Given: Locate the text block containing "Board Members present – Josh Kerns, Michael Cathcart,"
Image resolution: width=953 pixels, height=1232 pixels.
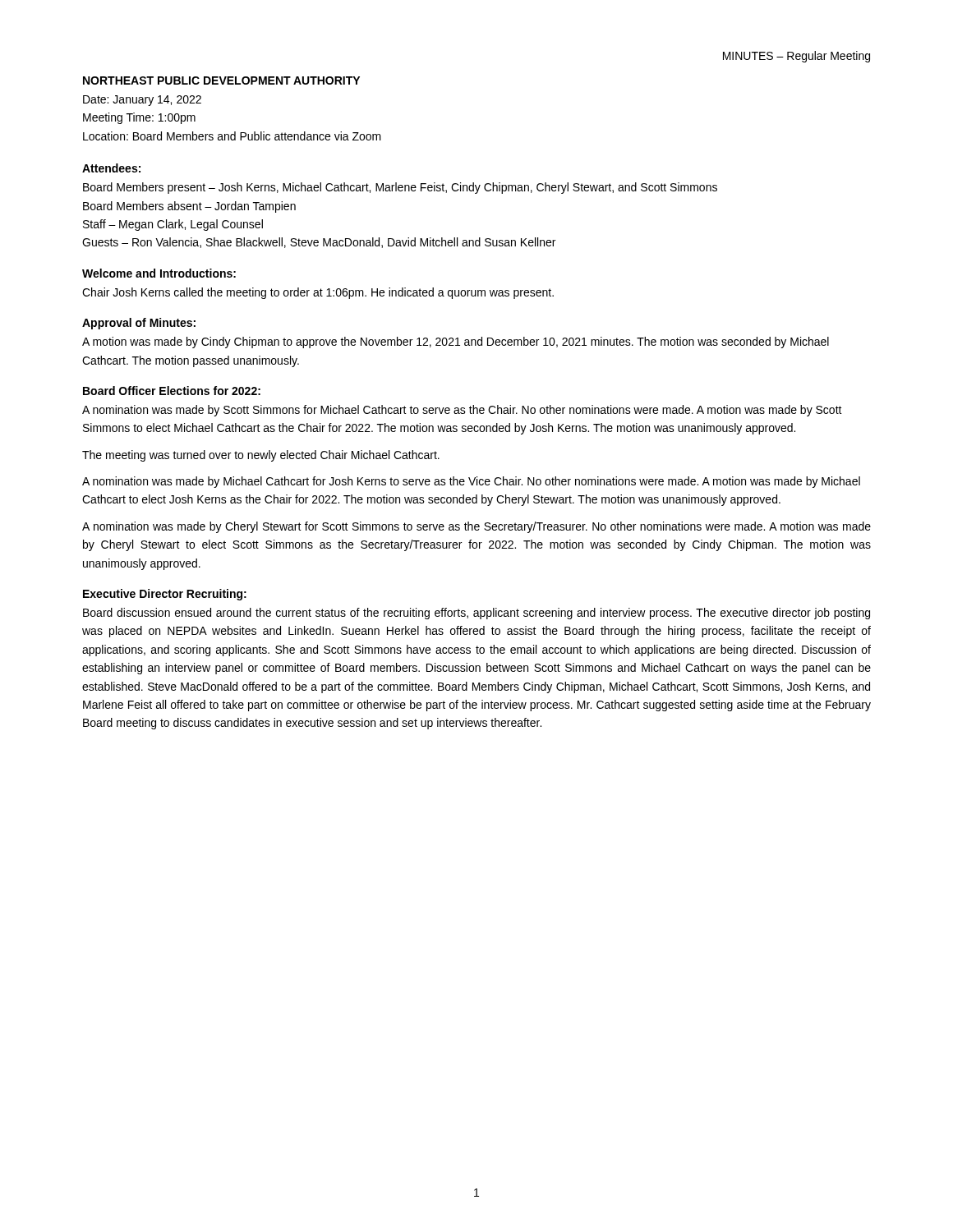Looking at the screenshot, I should (x=400, y=188).
